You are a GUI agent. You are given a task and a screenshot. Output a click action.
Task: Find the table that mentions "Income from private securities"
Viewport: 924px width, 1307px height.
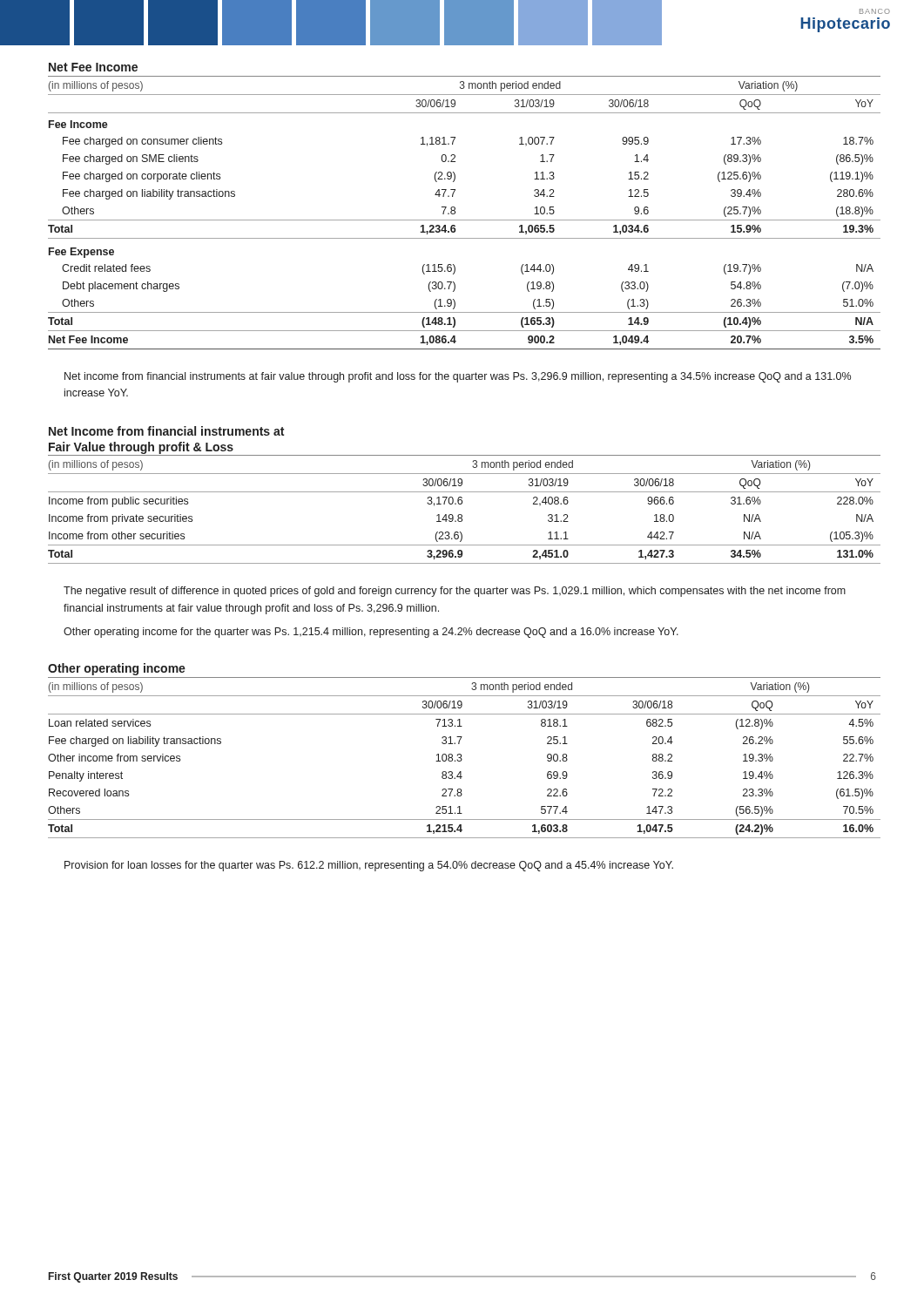click(x=464, y=509)
